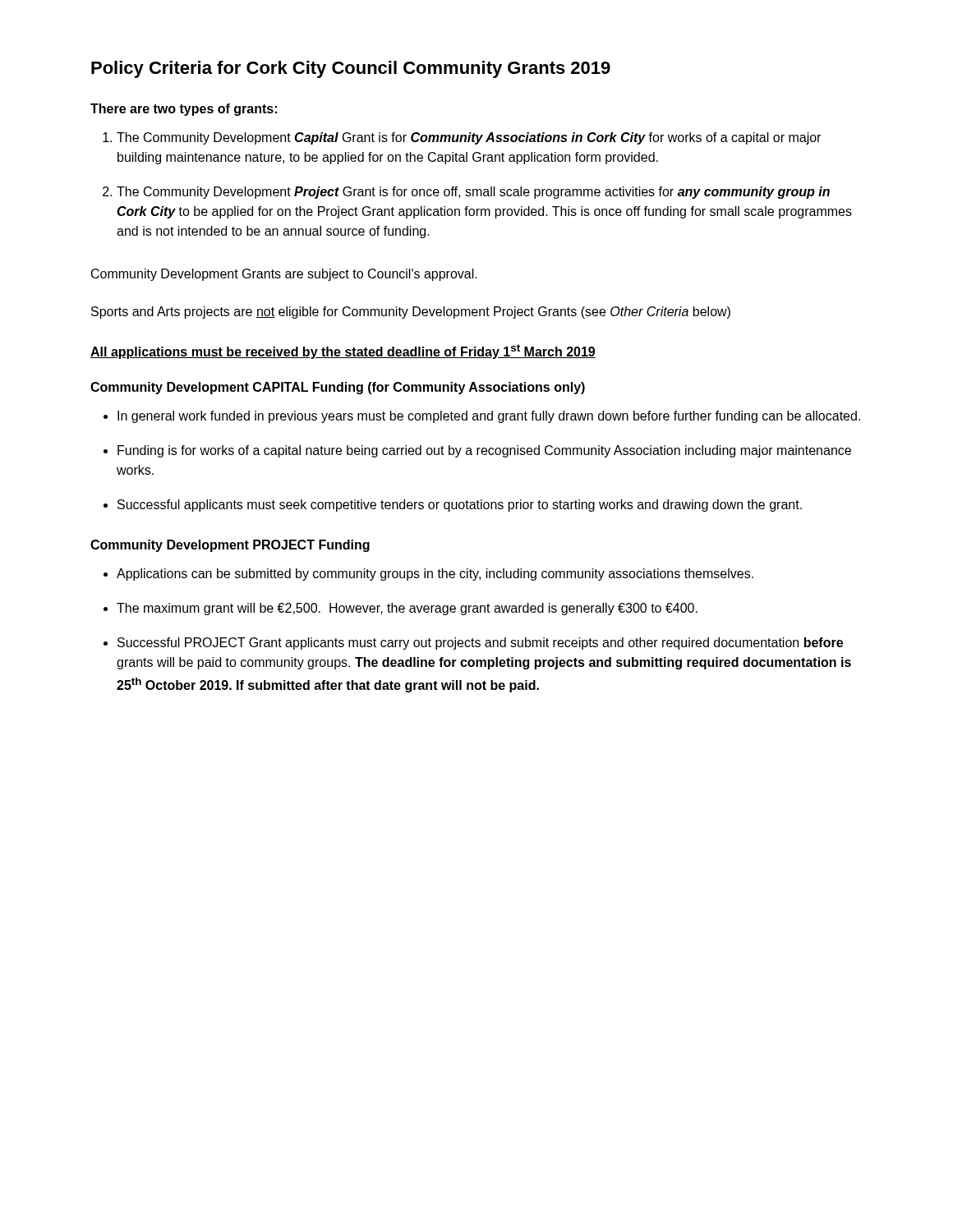Select the region starting "Community Development CAPITAL Funding (for Community Associations"
This screenshot has width=953, height=1232.
[x=338, y=388]
